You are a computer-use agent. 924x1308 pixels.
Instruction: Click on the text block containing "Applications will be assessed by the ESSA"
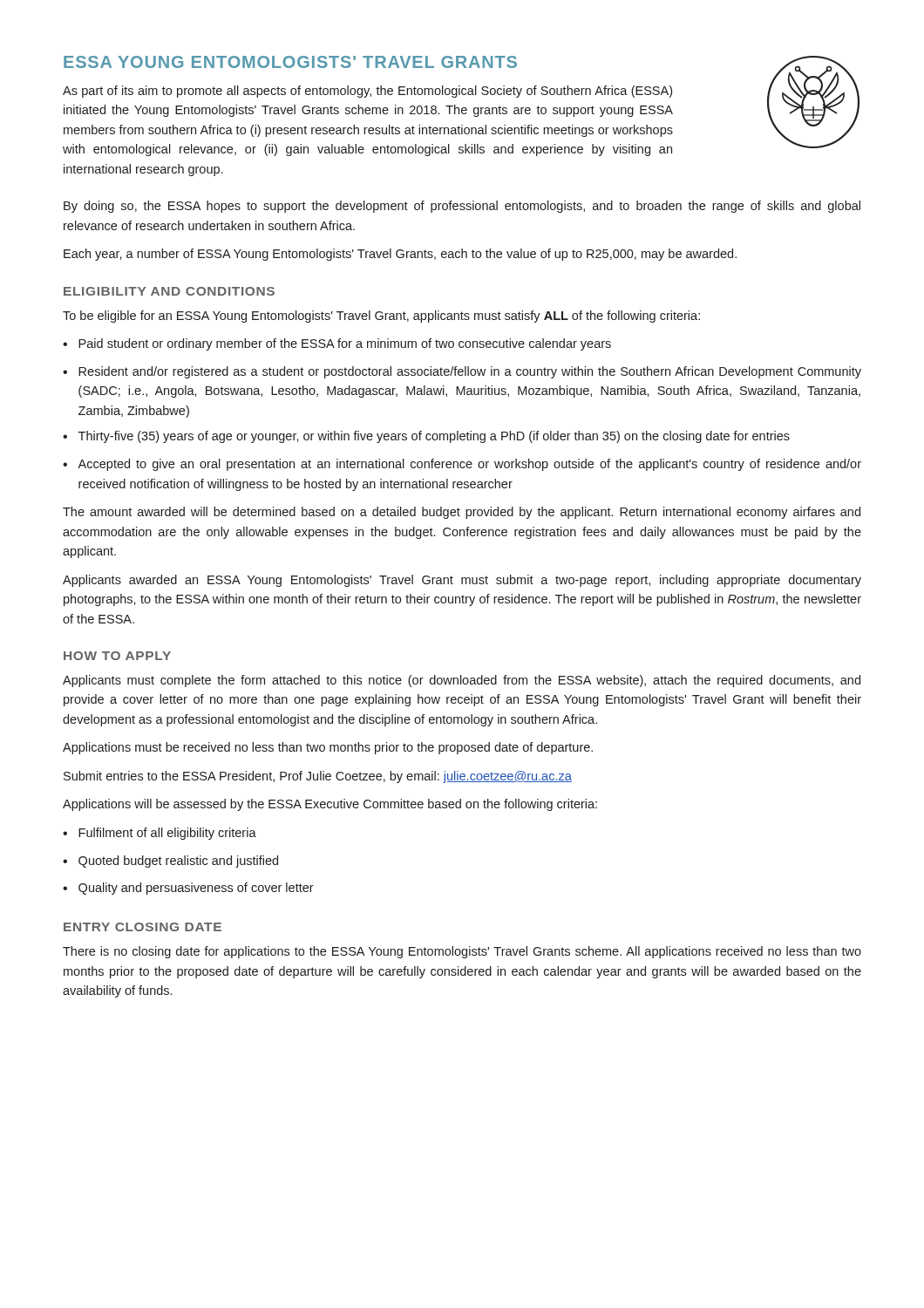pos(330,804)
